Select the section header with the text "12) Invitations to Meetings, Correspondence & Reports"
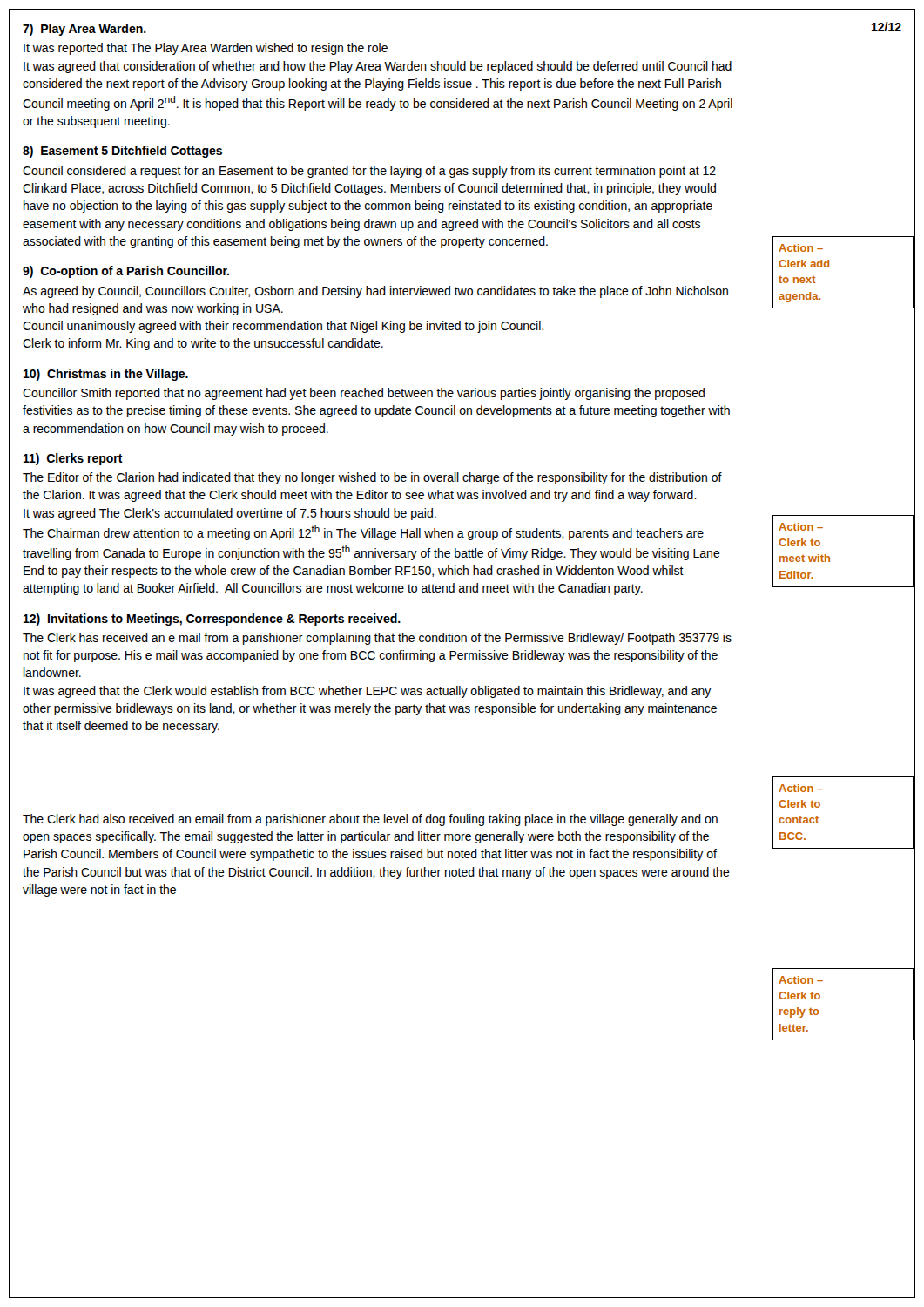The image size is (924, 1307). 212,618
